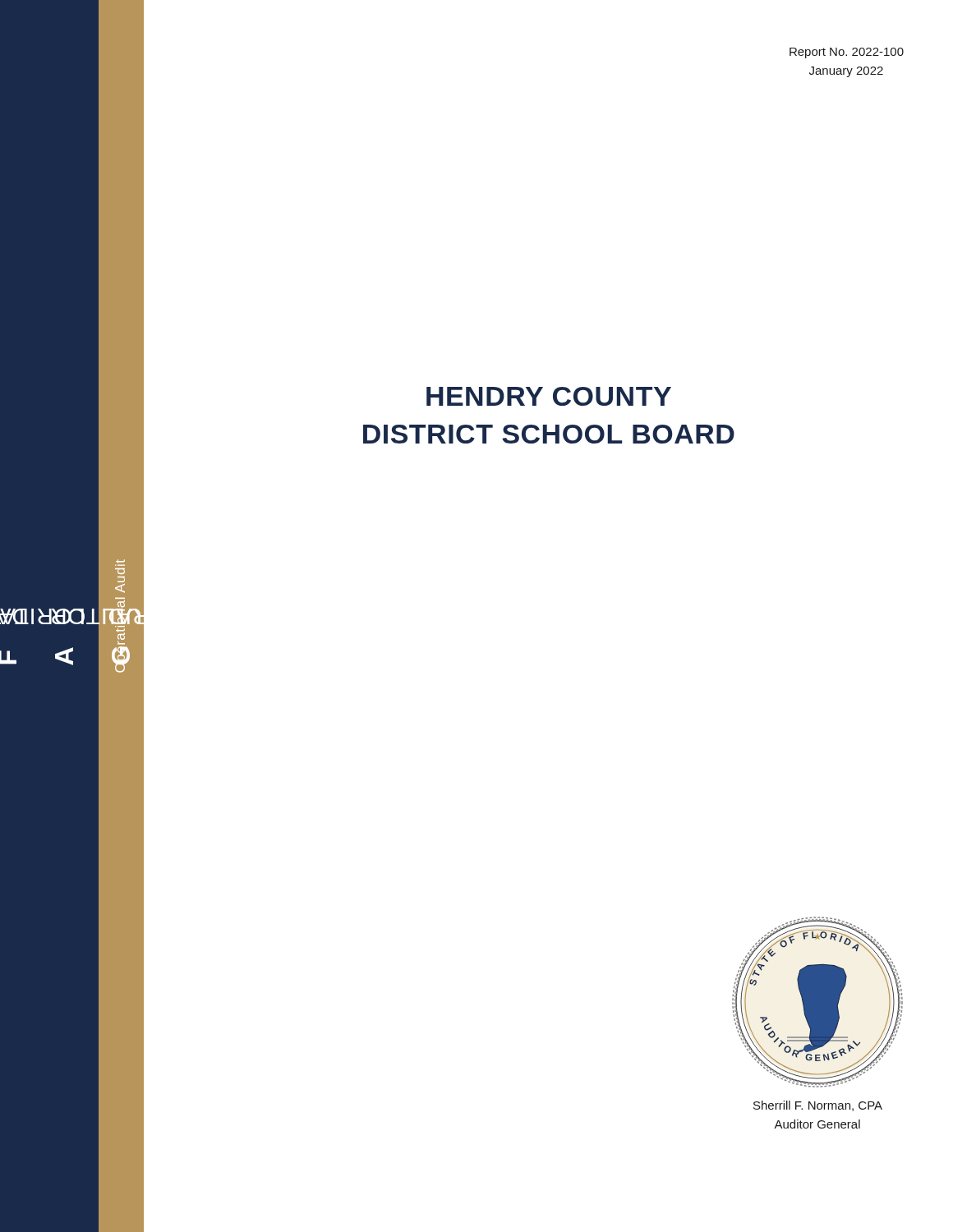953x1232 pixels.
Task: Point to the text block starting "Sherrill F. Norman, CPA Auditor General"
Action: coord(817,1114)
